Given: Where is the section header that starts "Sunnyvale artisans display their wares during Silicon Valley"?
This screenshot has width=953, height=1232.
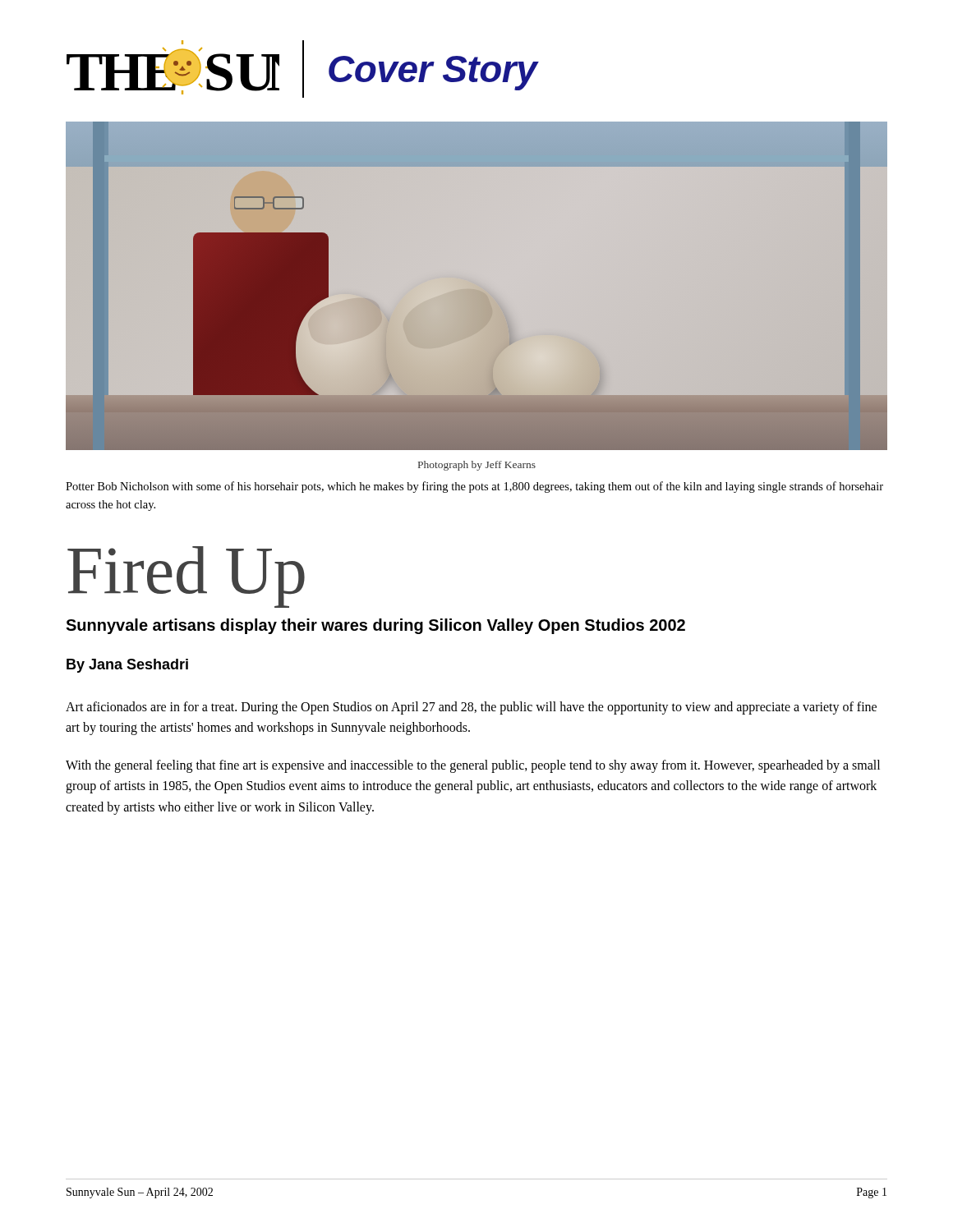Looking at the screenshot, I should 376,625.
